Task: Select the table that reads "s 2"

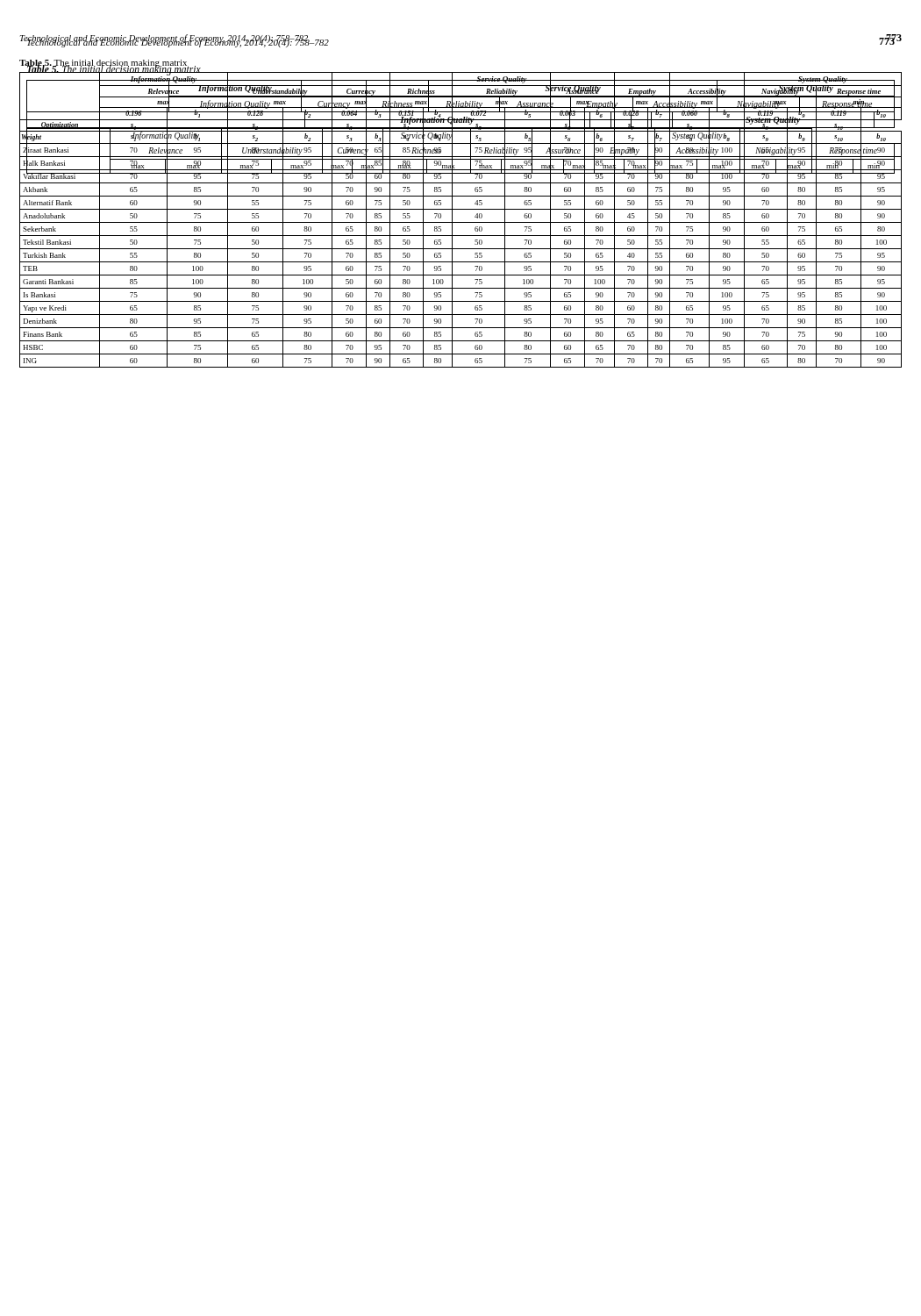Action: (460, 220)
